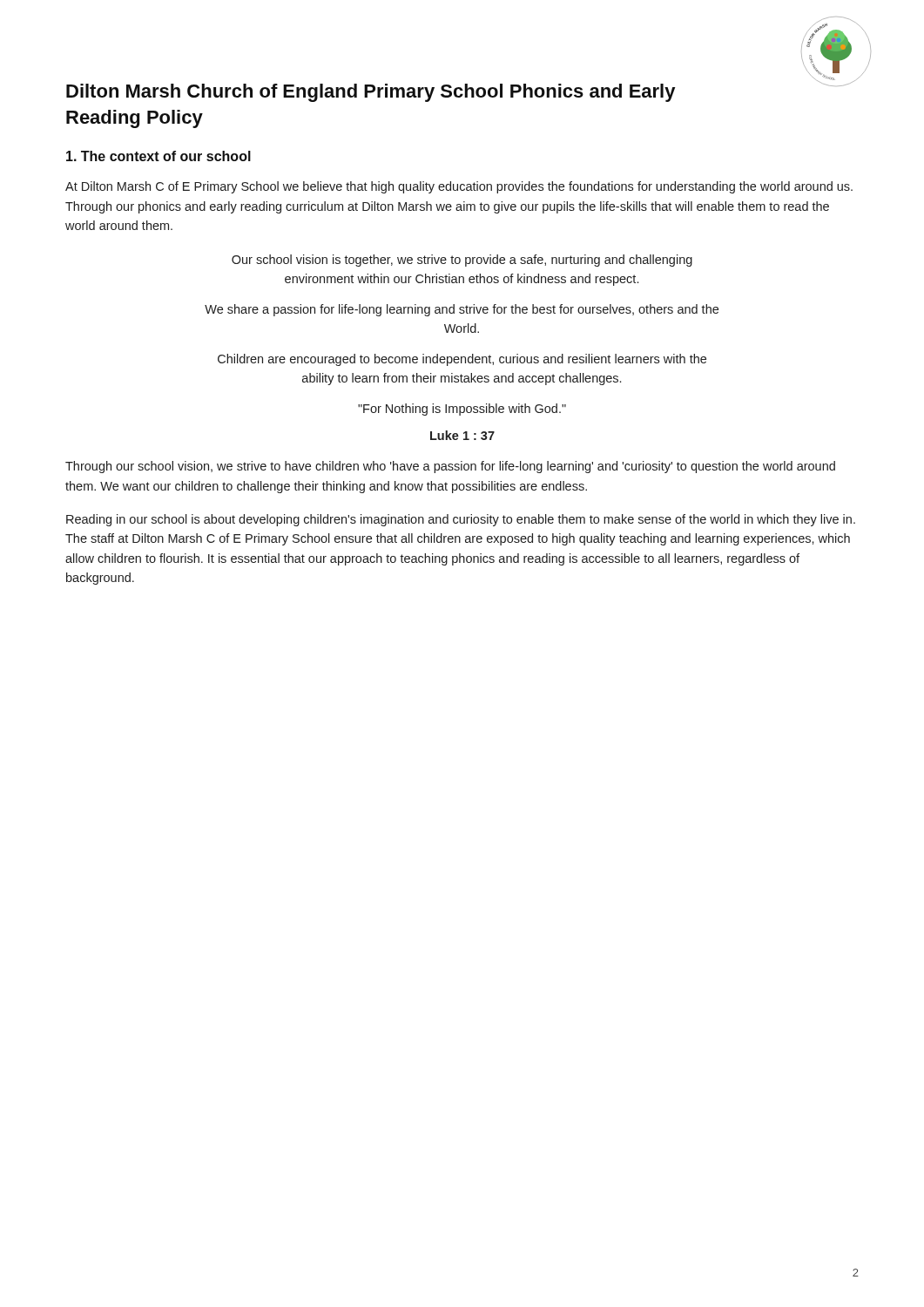Screen dimensions: 1307x924
Task: Locate the block of text that opens with "At Dilton Marsh C of E"
Action: coord(459,206)
